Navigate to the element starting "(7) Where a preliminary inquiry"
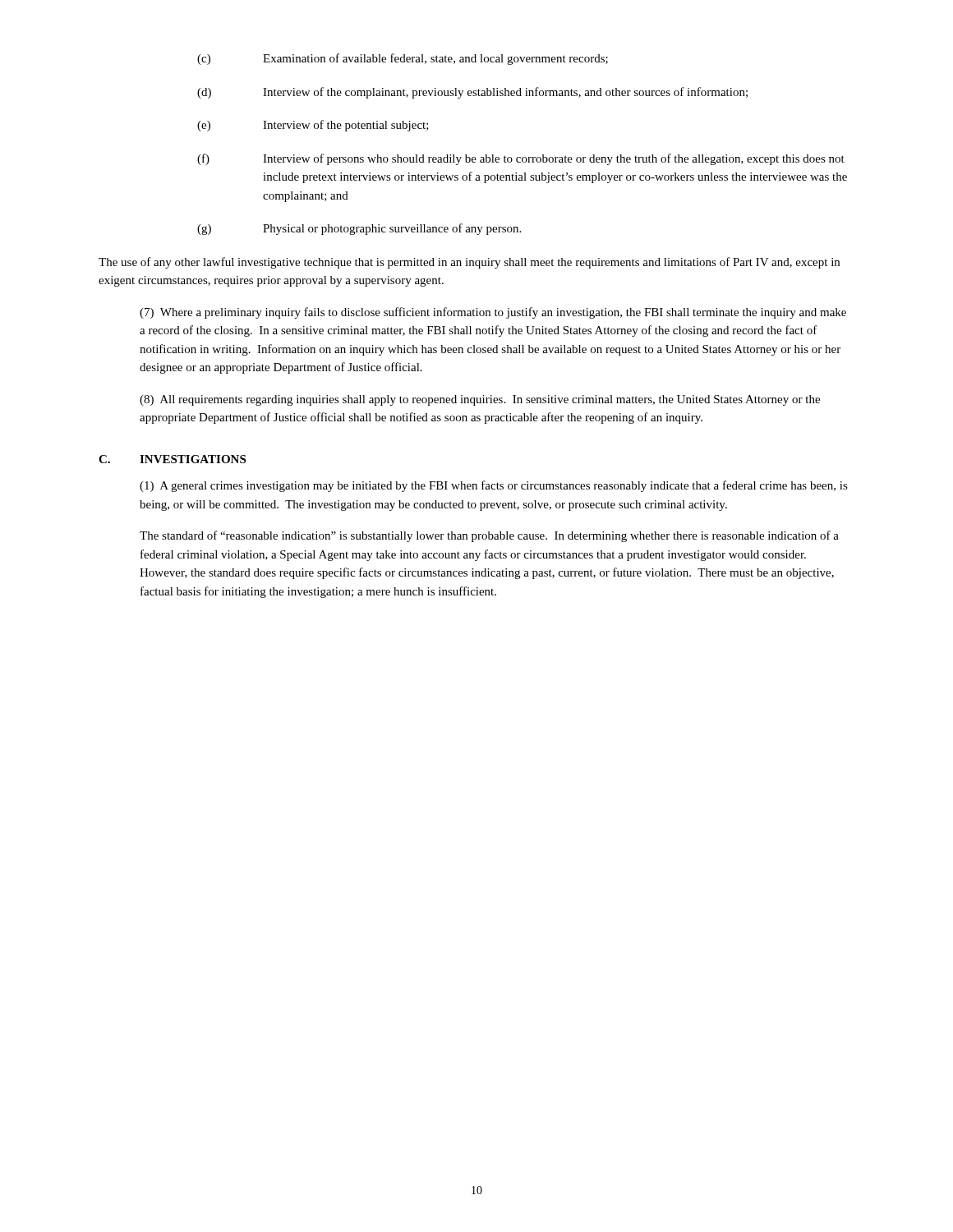The width and height of the screenshot is (953, 1232). pos(493,339)
